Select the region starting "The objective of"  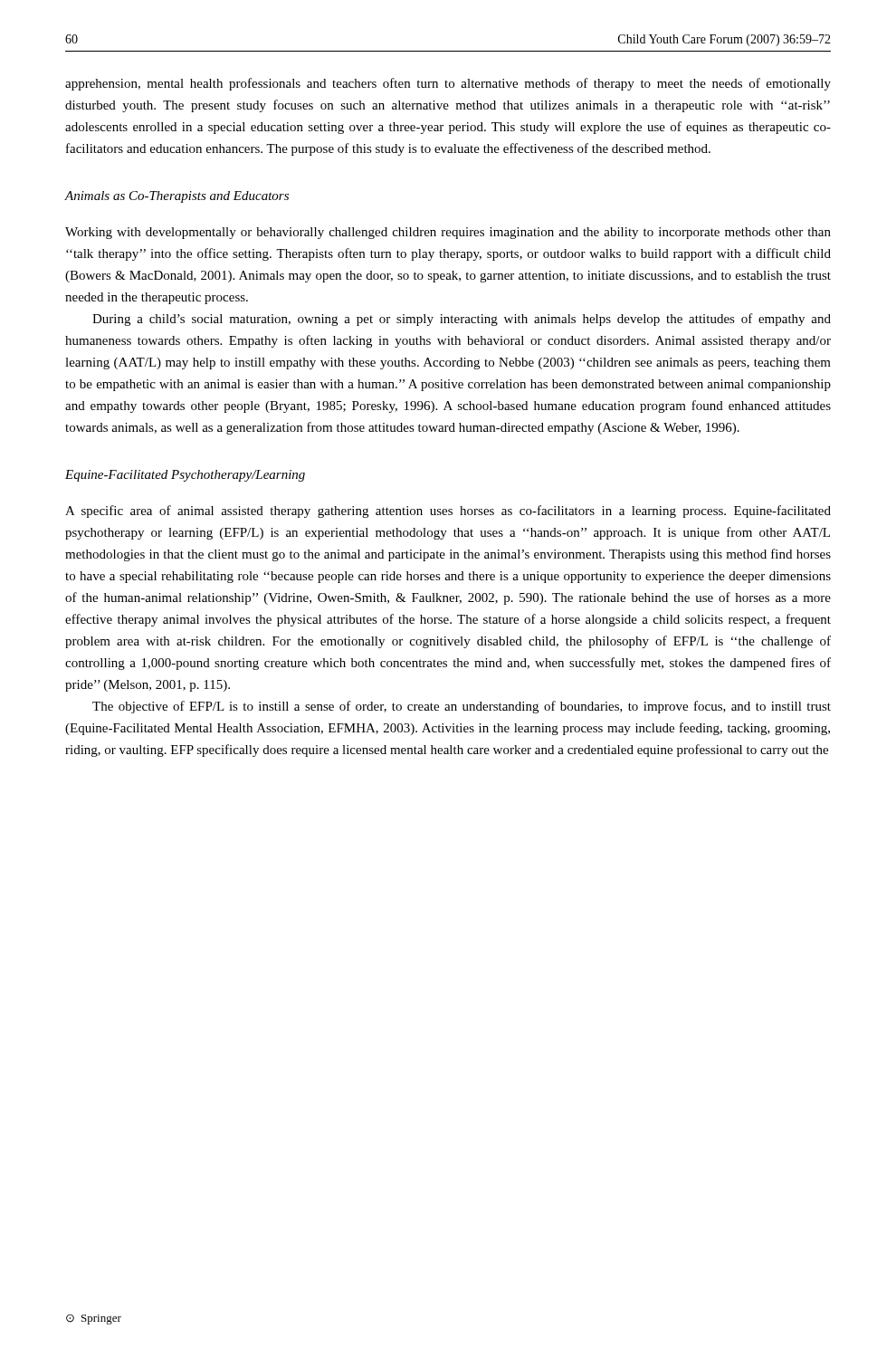click(x=448, y=728)
